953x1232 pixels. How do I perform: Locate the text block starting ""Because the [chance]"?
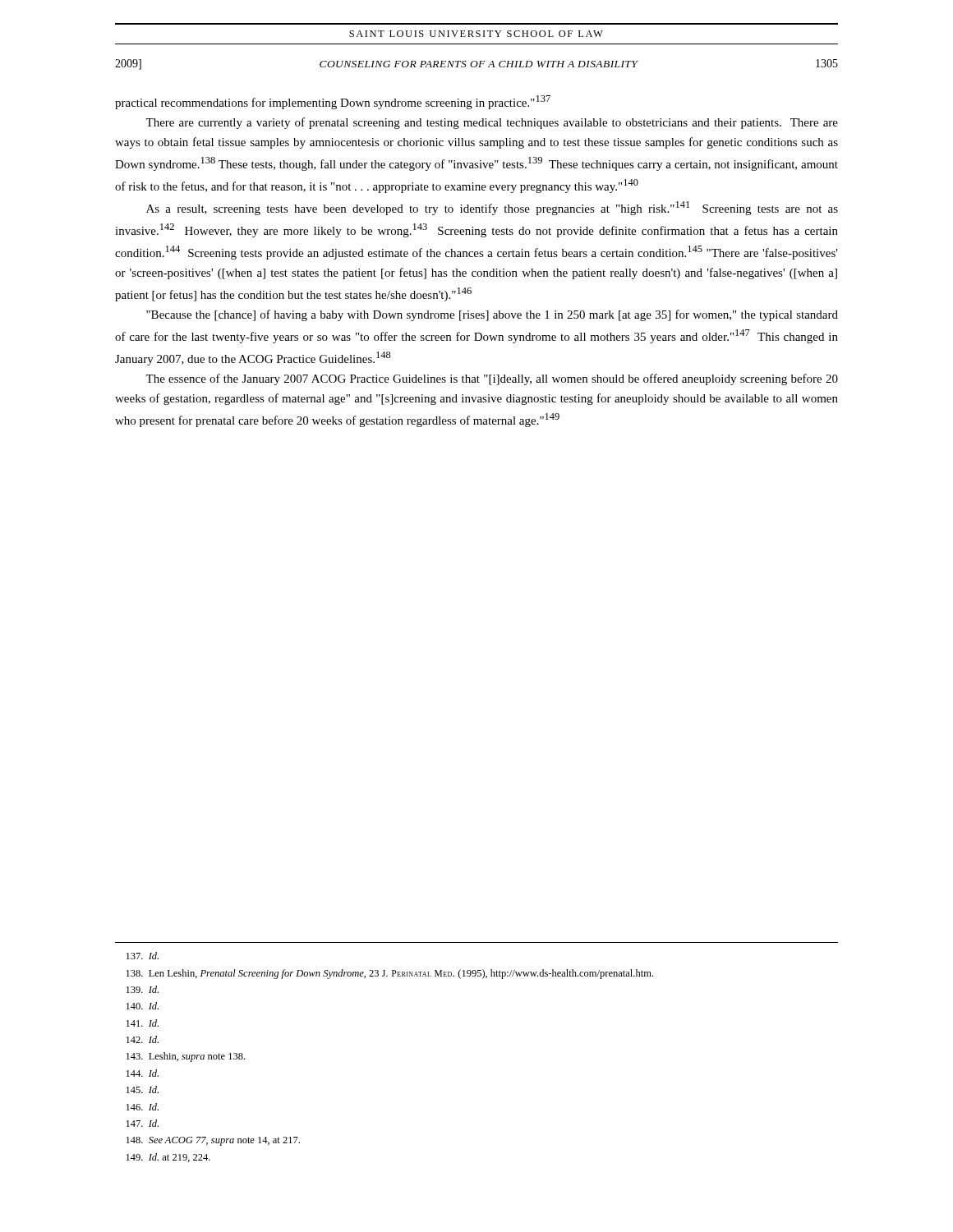[476, 337]
